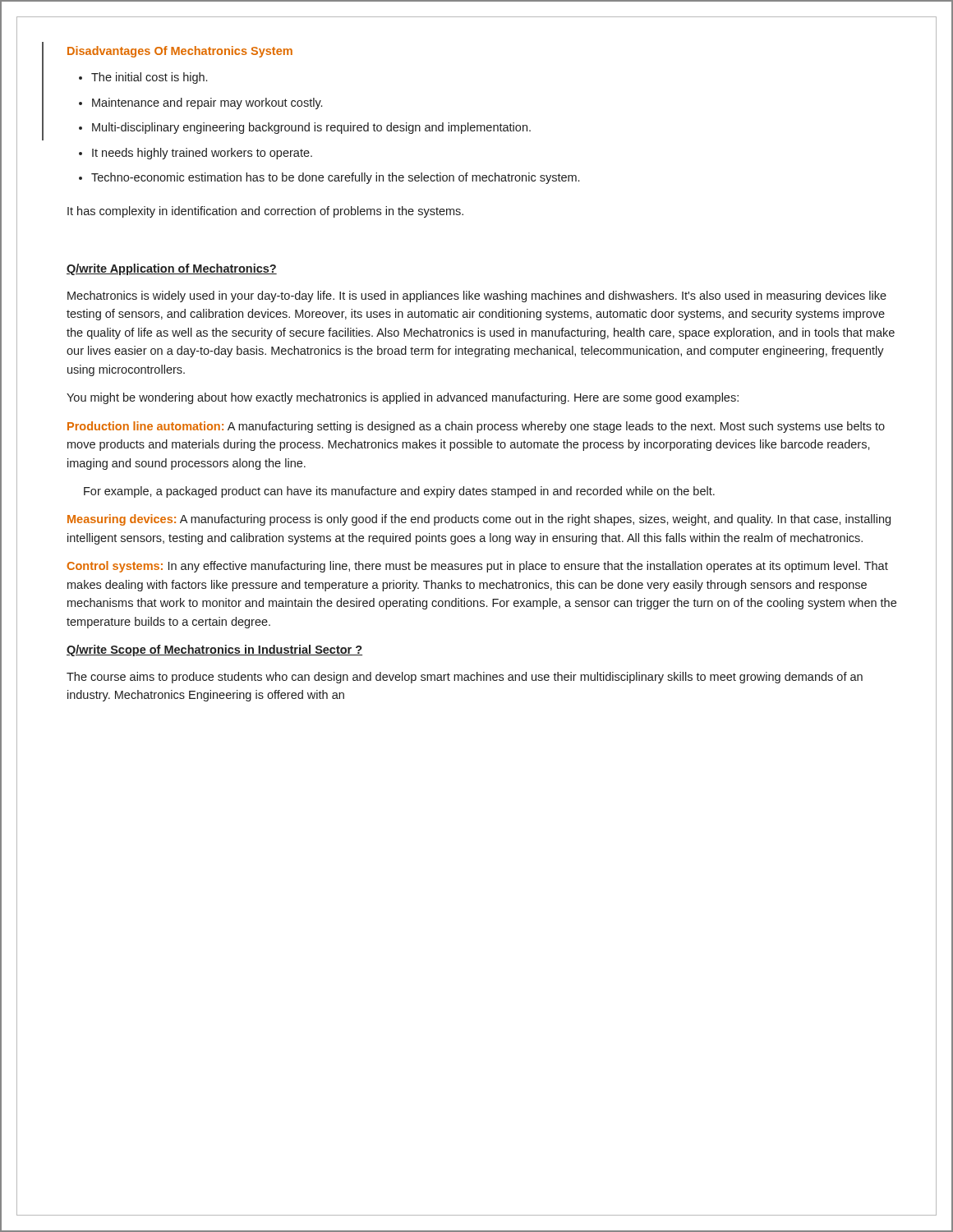Image resolution: width=953 pixels, height=1232 pixels.
Task: Select the region starting "Q/write Scope of Mechatronics in Industrial Sector"
Action: coord(214,650)
